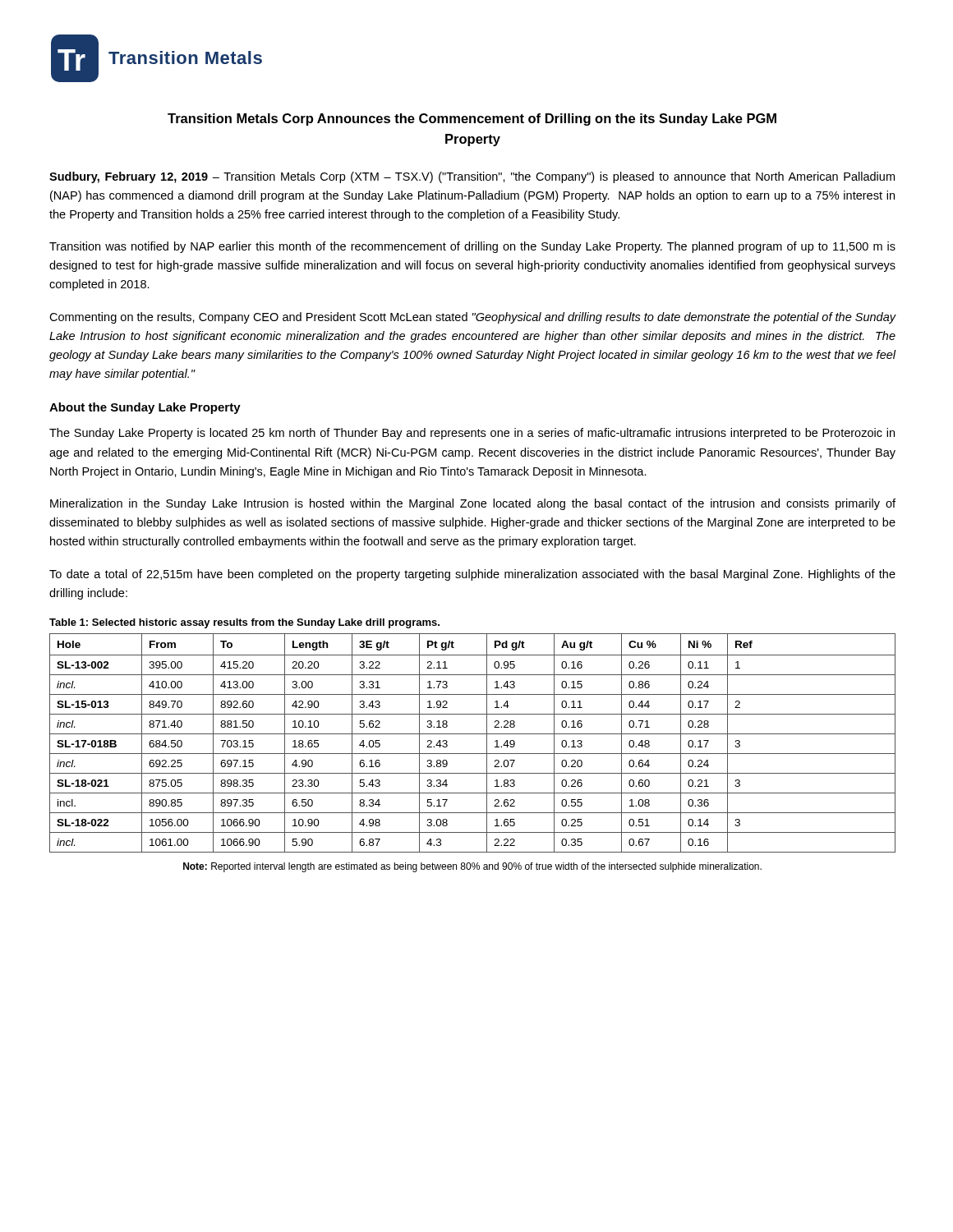This screenshot has width=953, height=1232.
Task: Locate the element starting "Commenting on the results,"
Action: click(472, 345)
